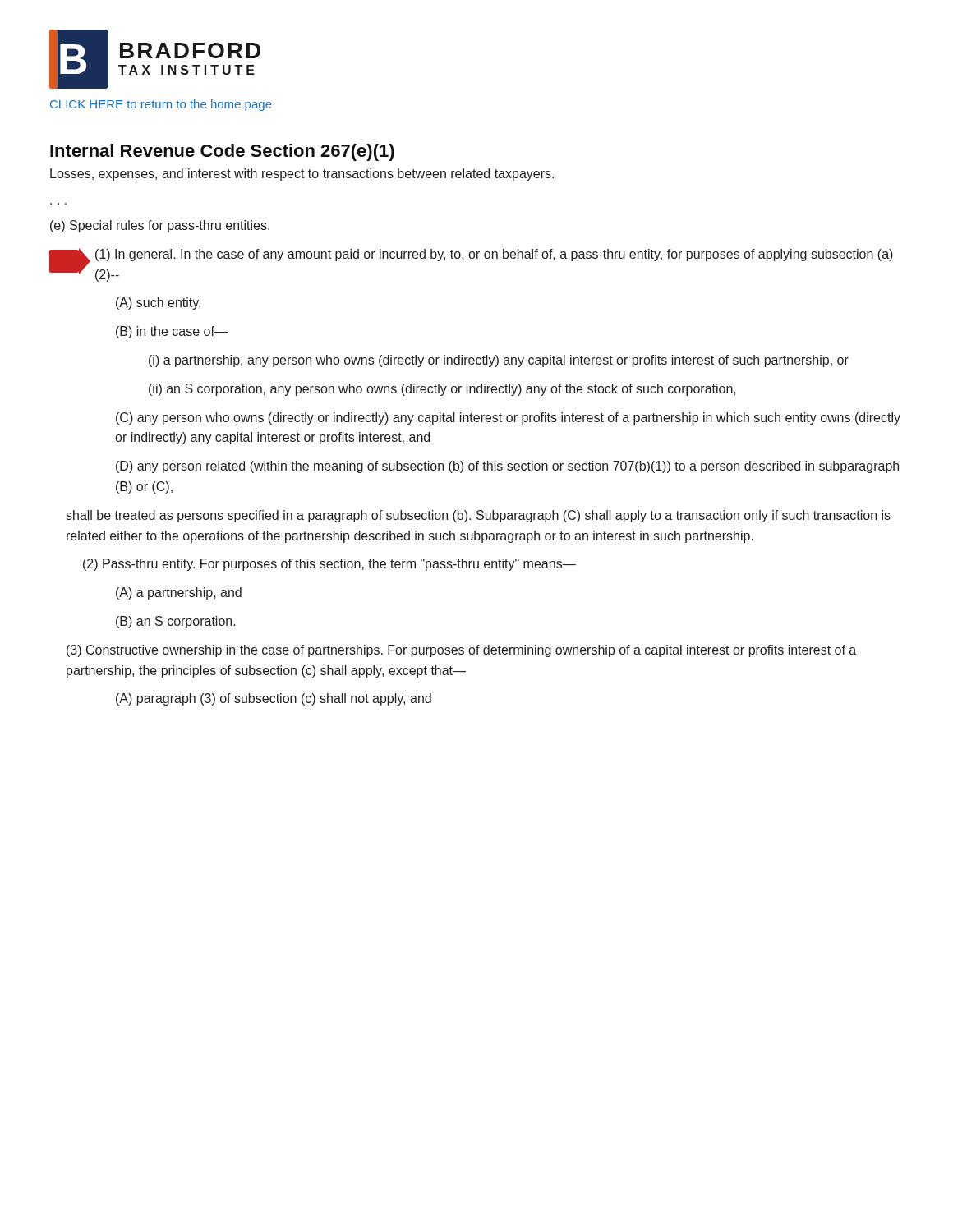
Task: Find the text starting "(B) in the case"
Action: click(x=172, y=332)
